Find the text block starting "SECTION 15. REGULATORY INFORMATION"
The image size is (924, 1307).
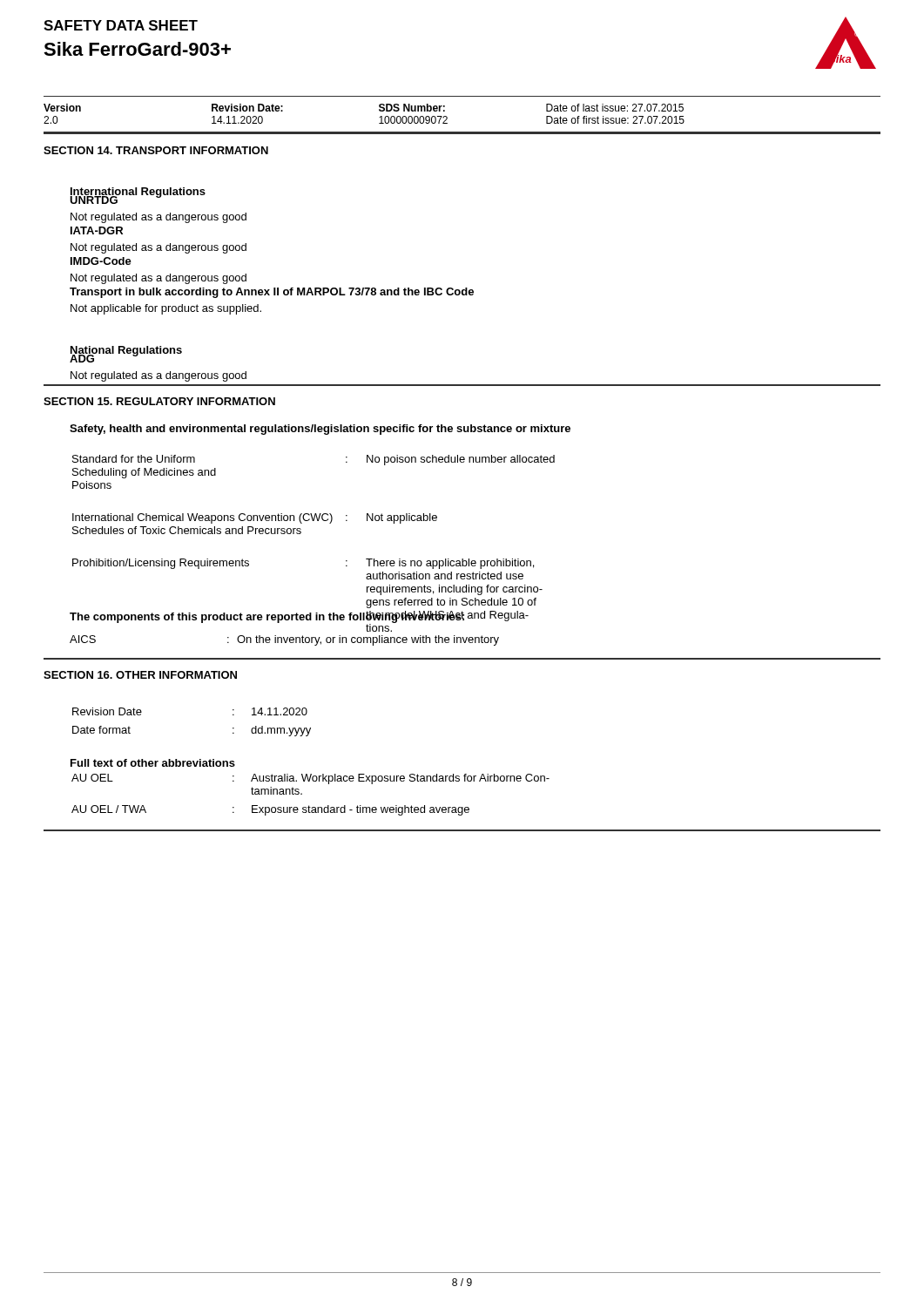[x=159, y=401]
